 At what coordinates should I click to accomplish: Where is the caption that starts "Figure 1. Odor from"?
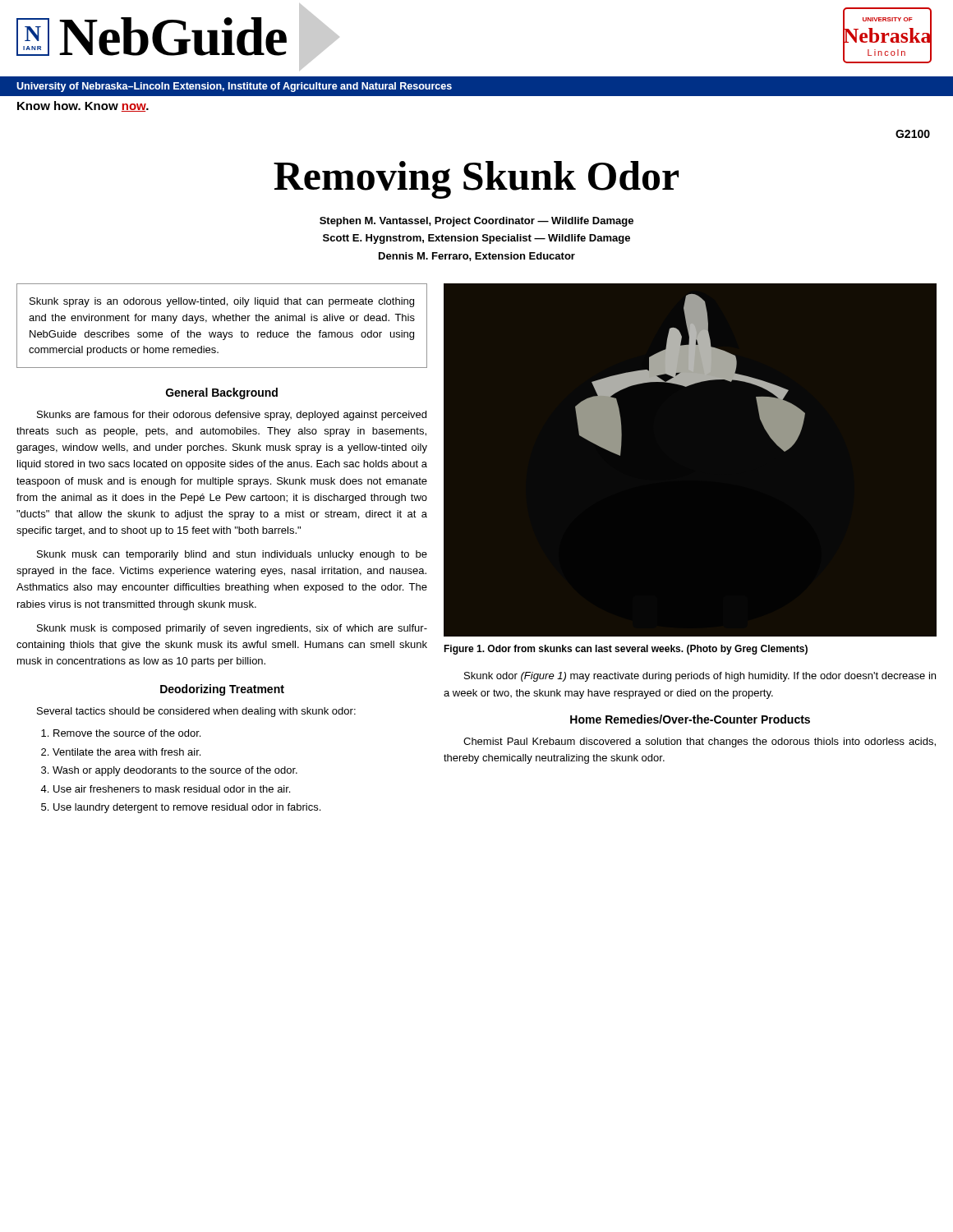click(x=626, y=649)
